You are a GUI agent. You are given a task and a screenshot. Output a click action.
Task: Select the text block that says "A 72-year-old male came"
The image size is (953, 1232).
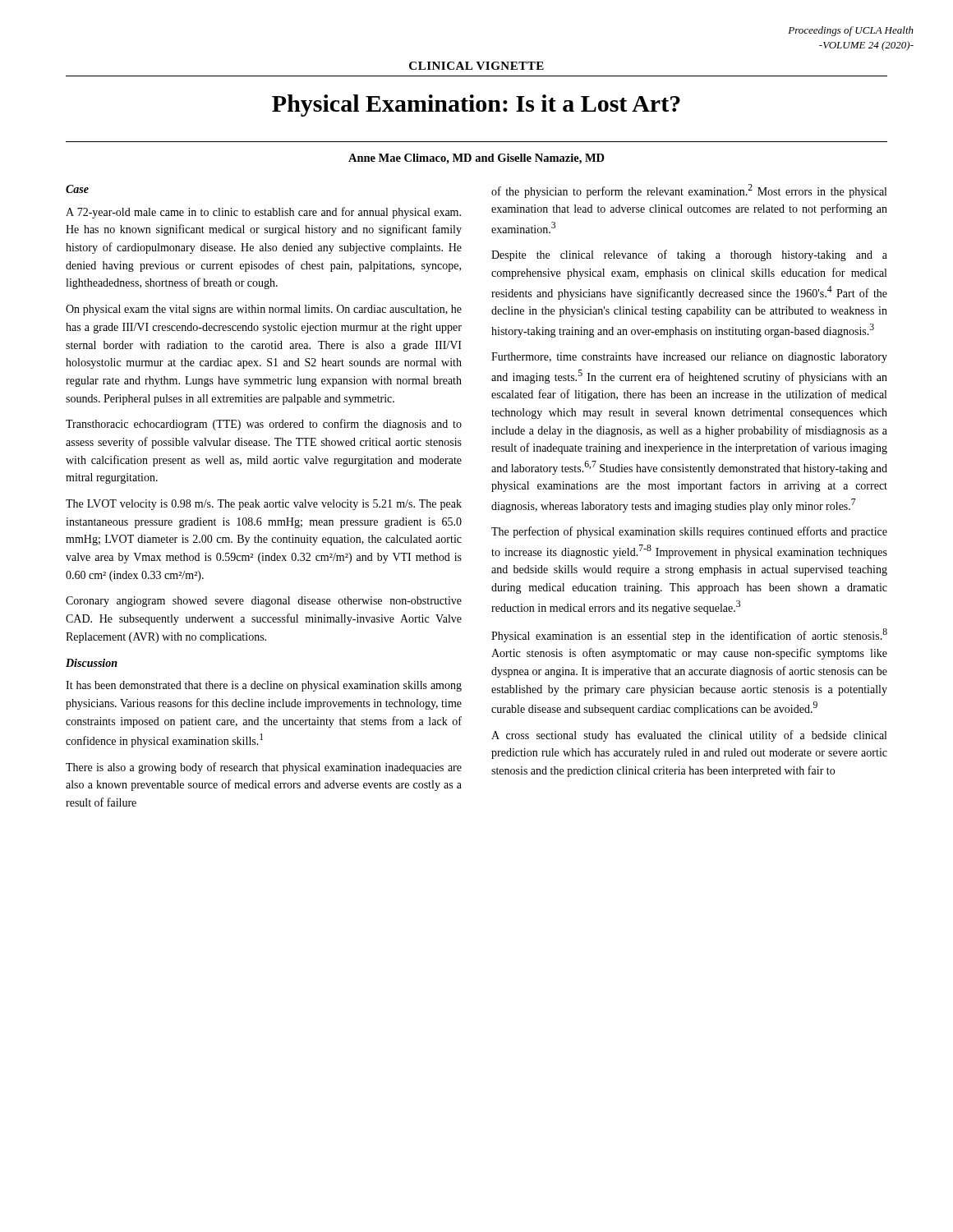264,425
